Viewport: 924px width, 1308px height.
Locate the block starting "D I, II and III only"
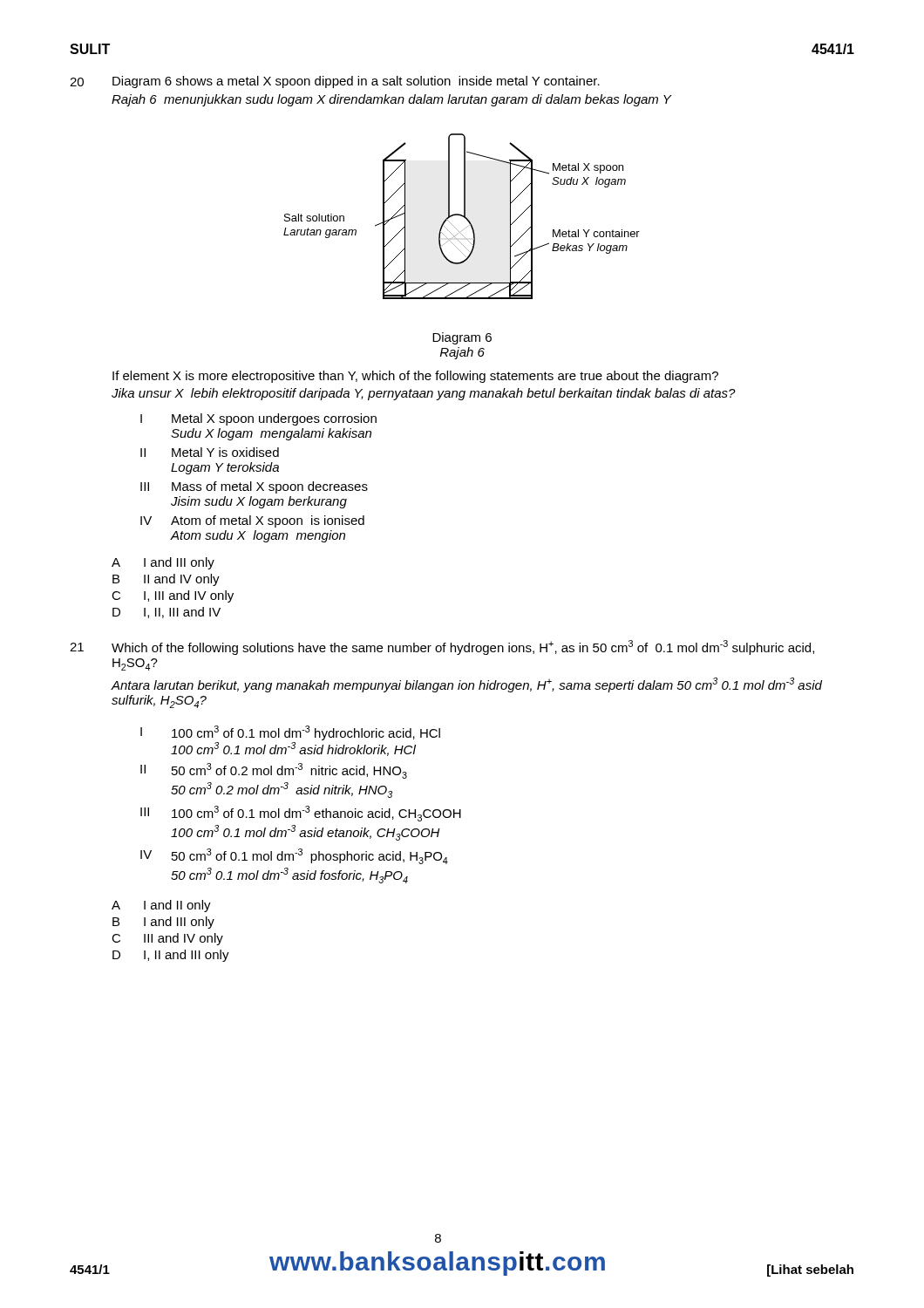[x=170, y=954]
